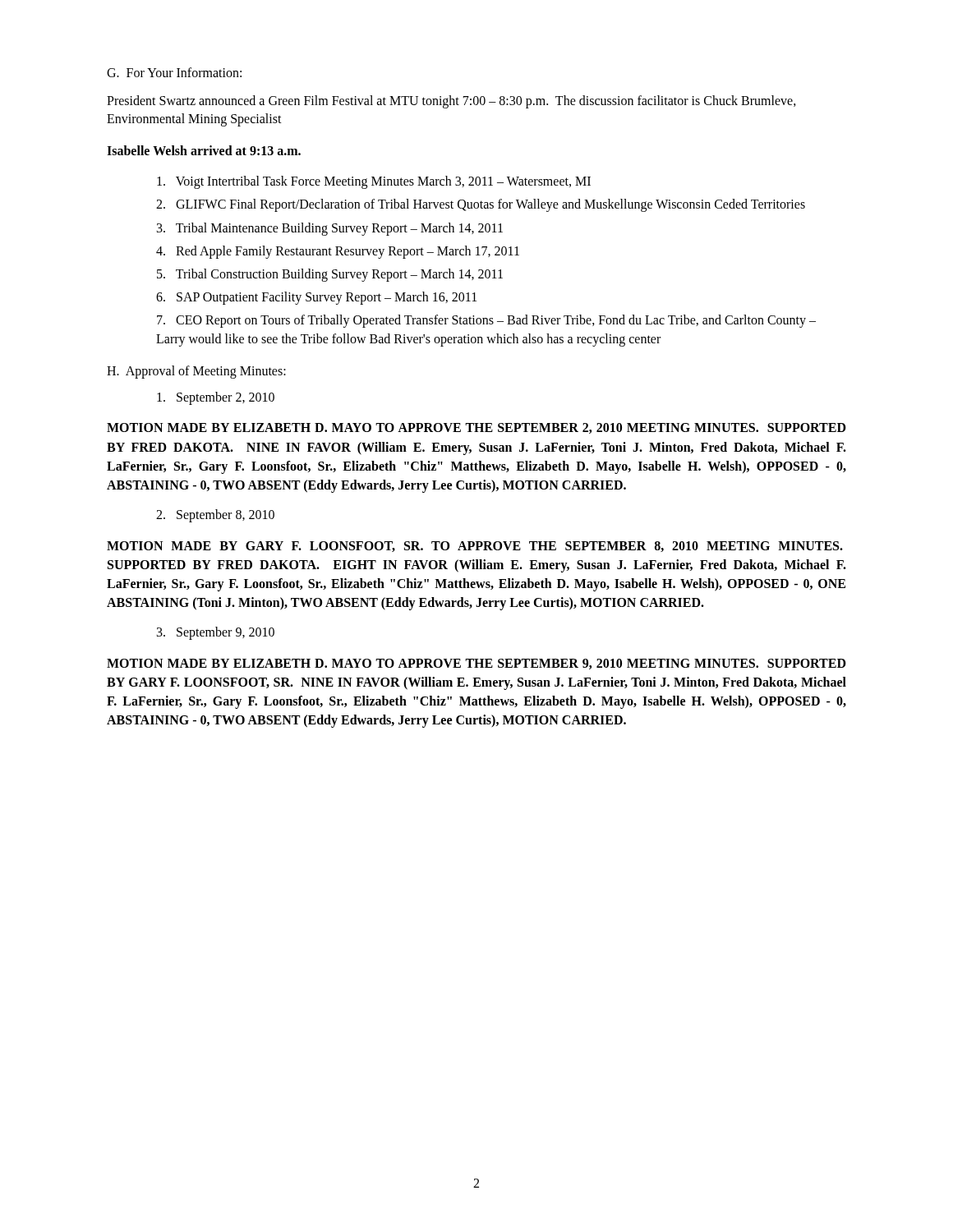Find the passage starting "Isabelle Welsh arrived at 9:13"

[204, 151]
